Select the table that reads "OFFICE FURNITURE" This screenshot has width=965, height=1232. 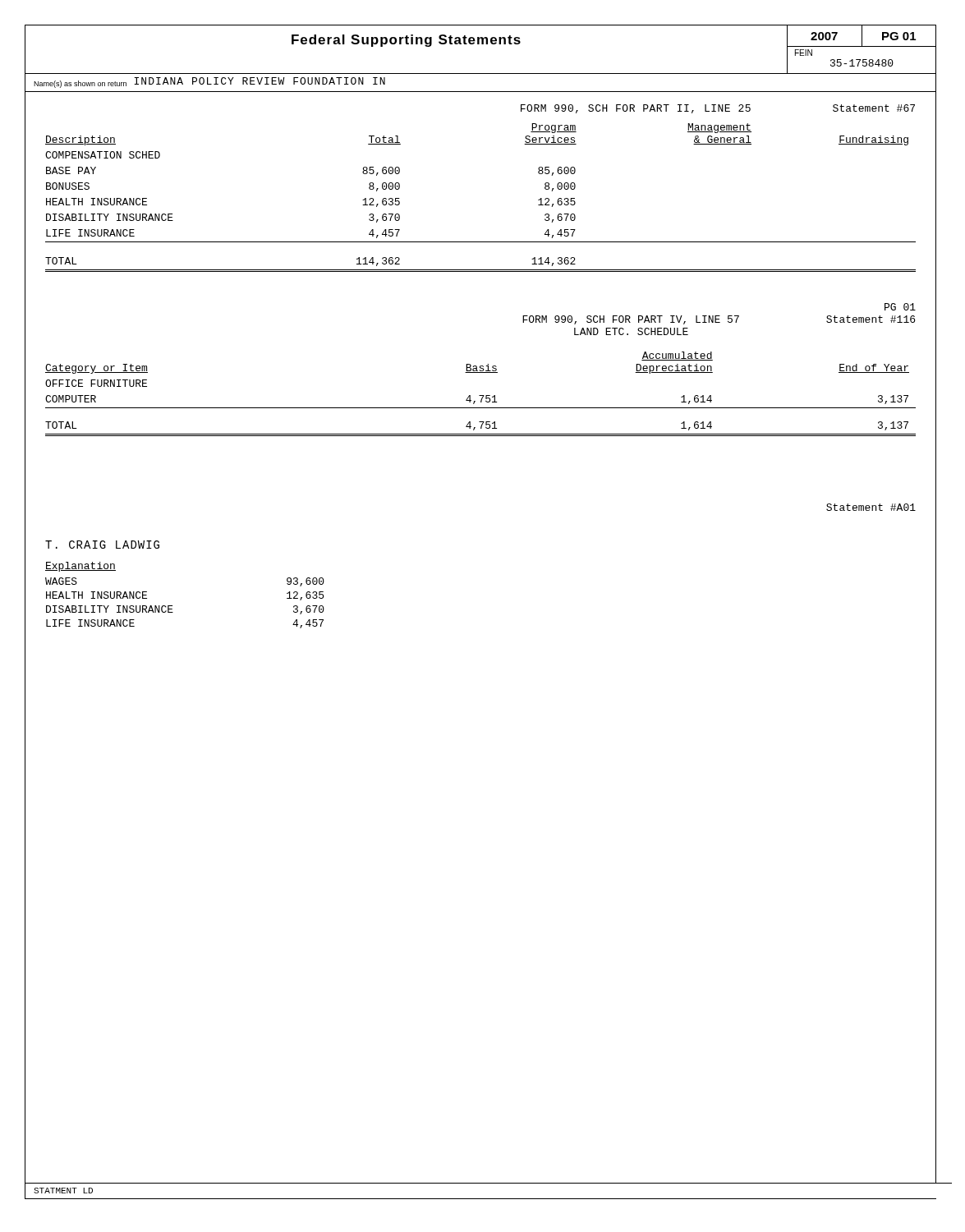tap(480, 392)
